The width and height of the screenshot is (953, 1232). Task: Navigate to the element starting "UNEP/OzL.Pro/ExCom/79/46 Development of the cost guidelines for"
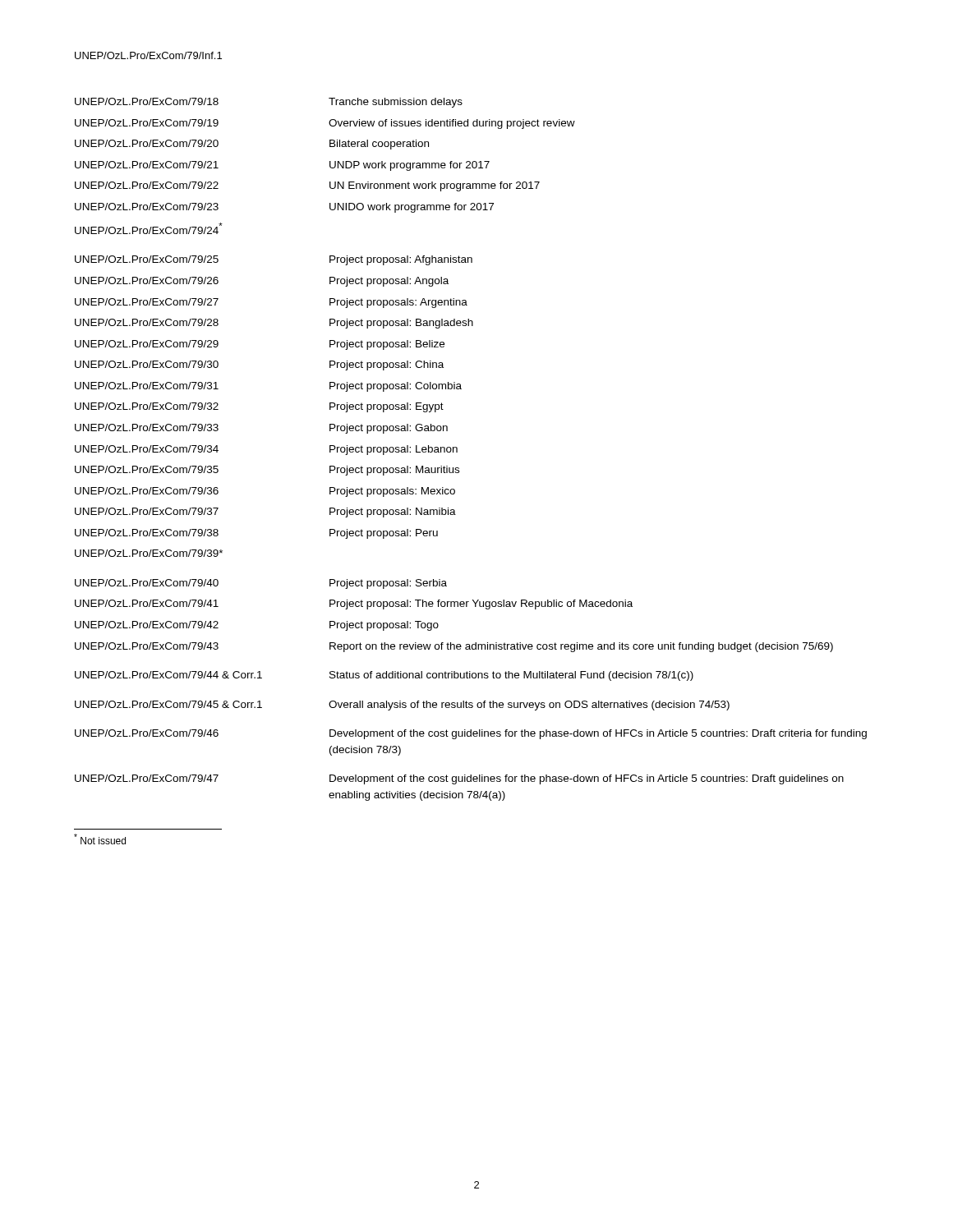coord(476,741)
